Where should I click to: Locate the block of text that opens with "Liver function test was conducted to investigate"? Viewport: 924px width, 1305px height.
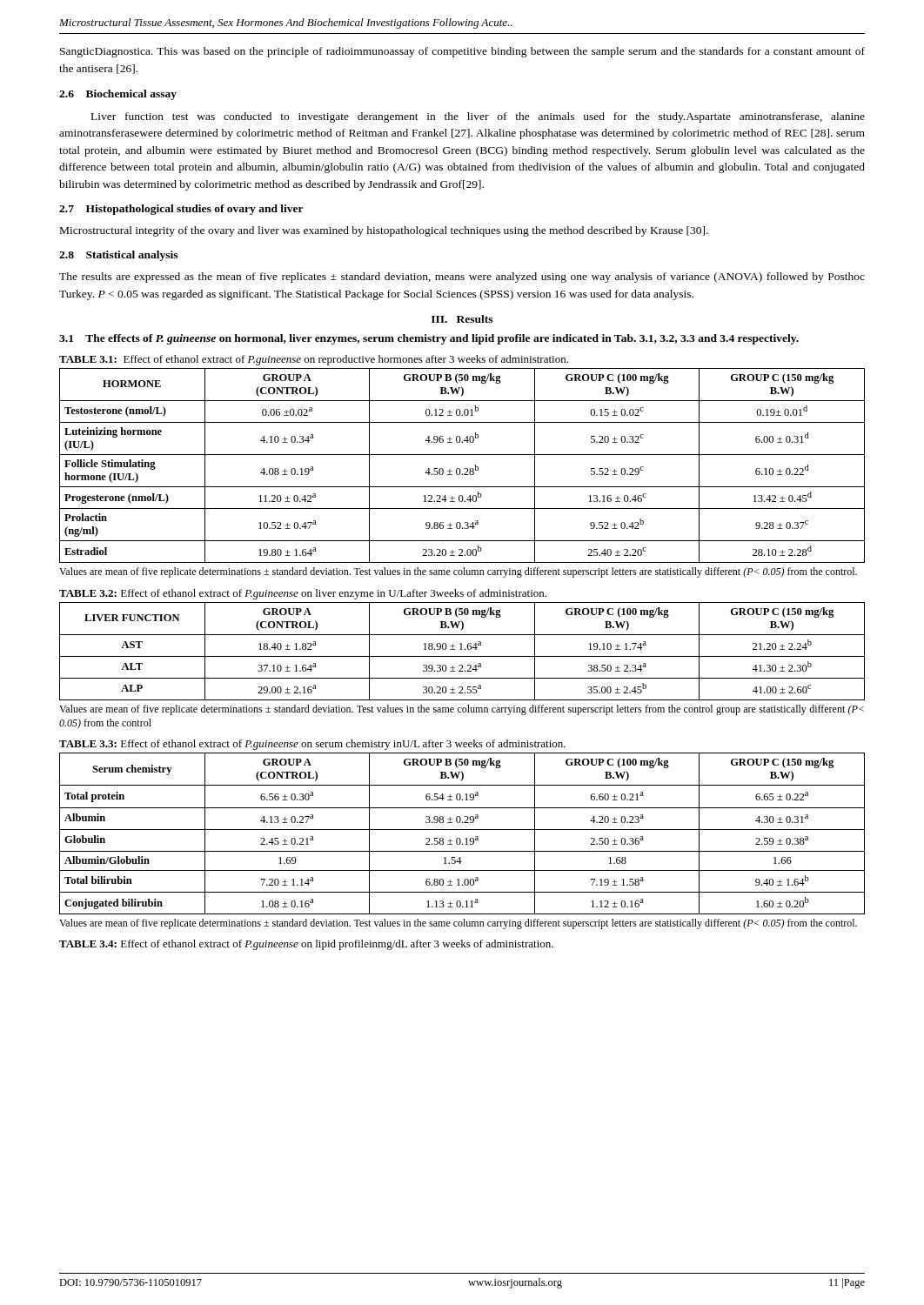point(462,150)
